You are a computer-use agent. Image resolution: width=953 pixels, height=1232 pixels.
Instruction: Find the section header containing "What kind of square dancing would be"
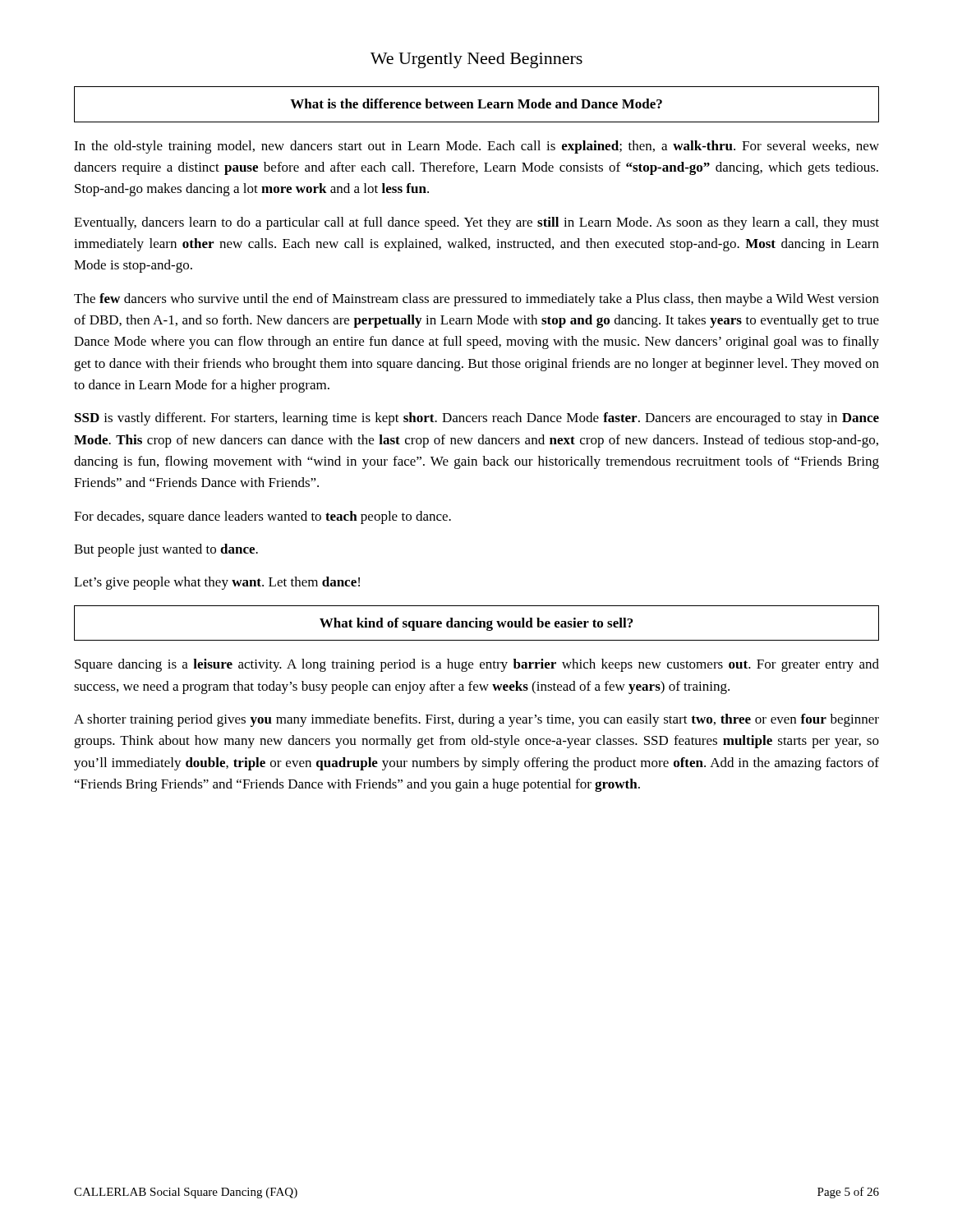[476, 623]
